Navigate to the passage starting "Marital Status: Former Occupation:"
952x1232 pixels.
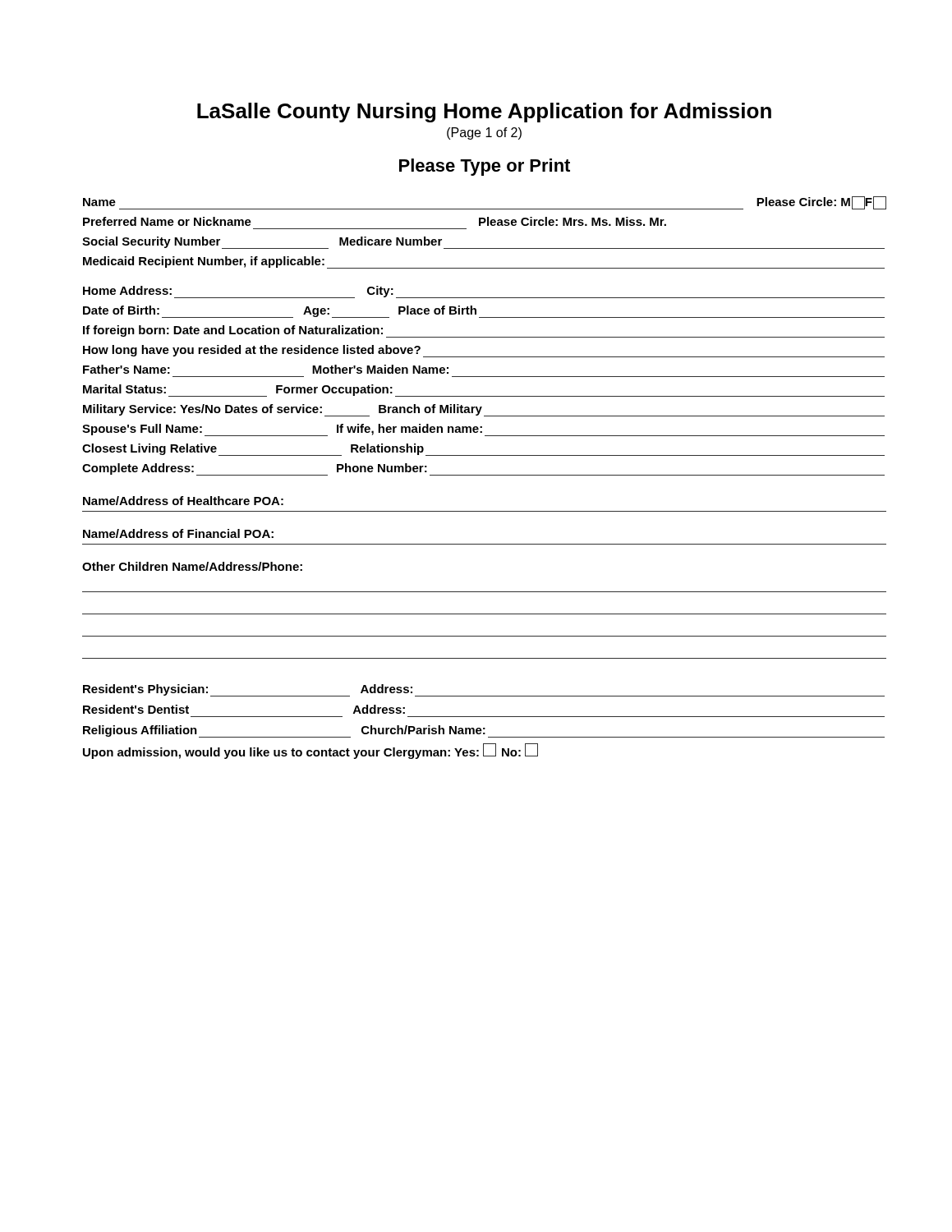(483, 389)
